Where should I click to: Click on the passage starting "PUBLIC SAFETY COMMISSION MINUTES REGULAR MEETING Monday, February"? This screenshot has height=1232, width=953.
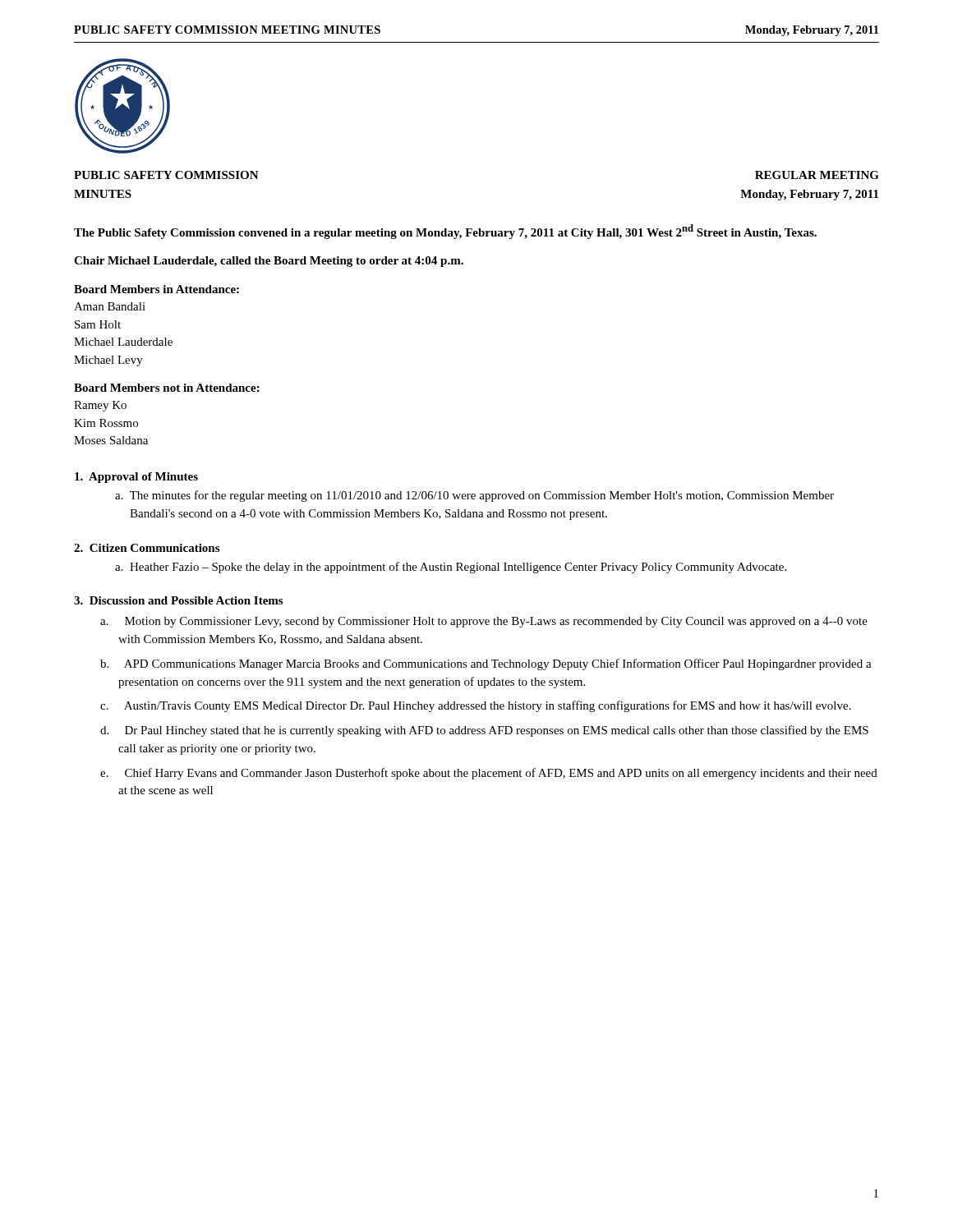coord(163,173)
